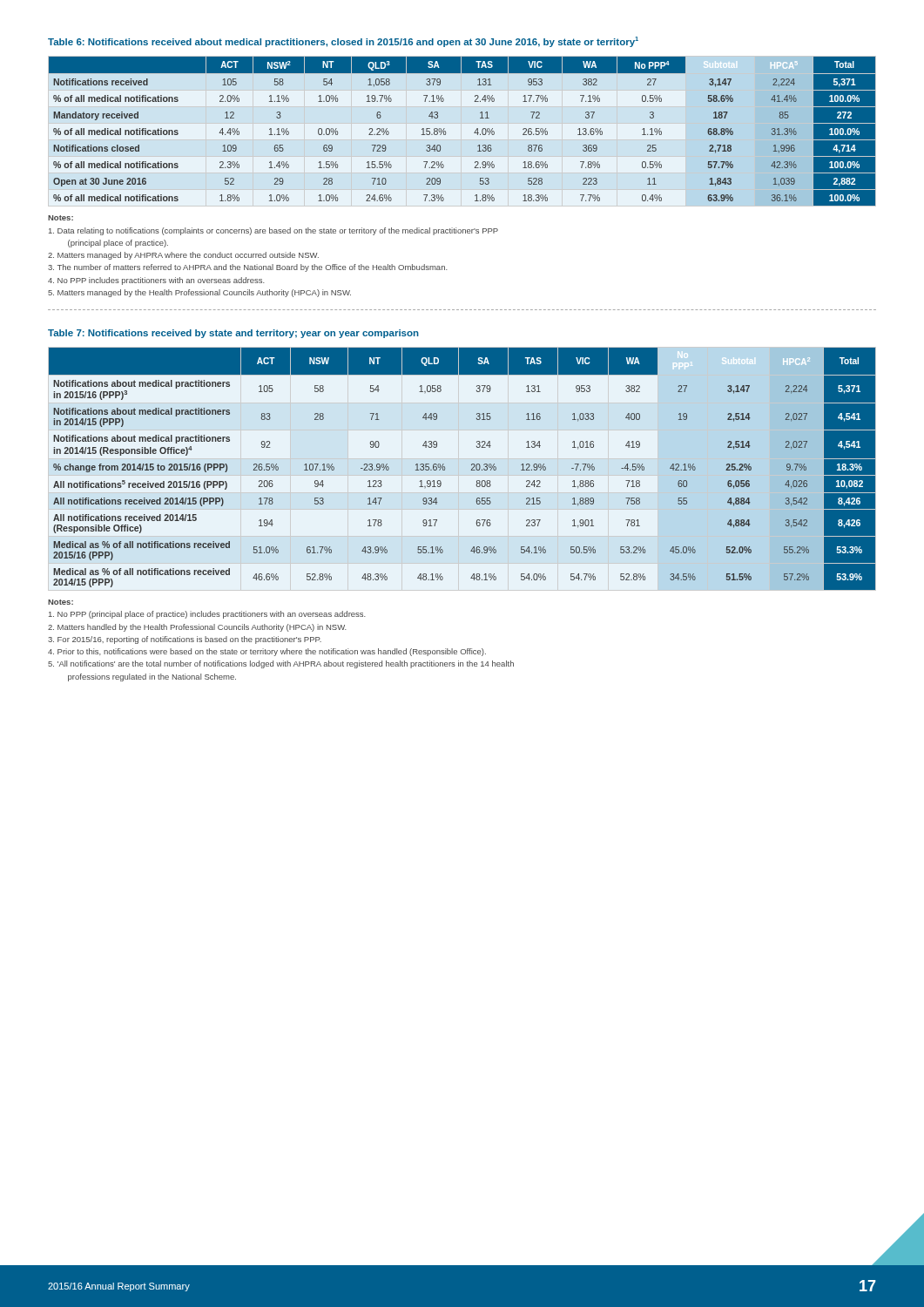Click on the table containing "Medical as % of all"
This screenshot has height=1307, width=924.
click(x=462, y=469)
